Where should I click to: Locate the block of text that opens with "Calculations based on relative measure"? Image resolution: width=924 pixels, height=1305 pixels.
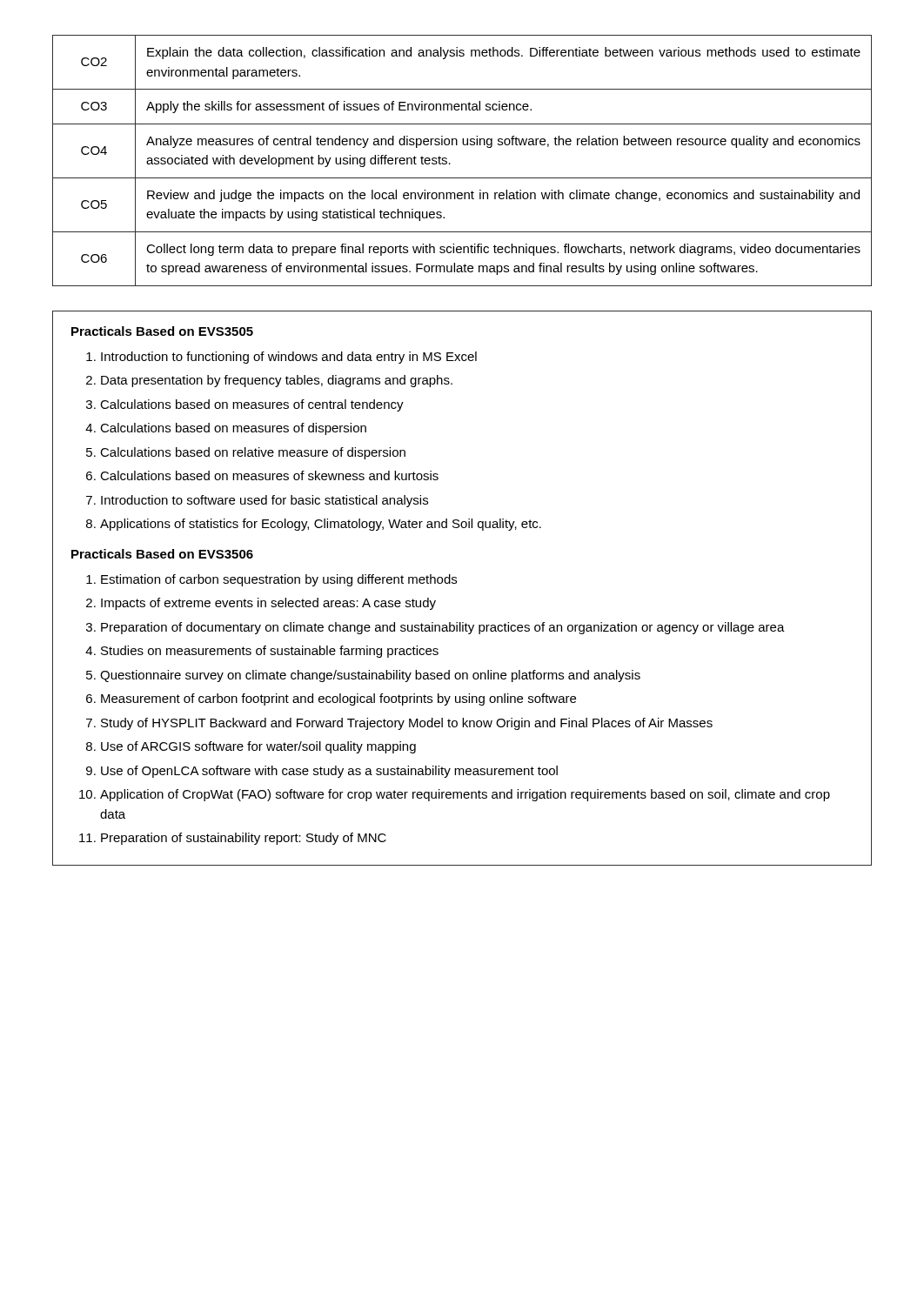click(x=253, y=453)
